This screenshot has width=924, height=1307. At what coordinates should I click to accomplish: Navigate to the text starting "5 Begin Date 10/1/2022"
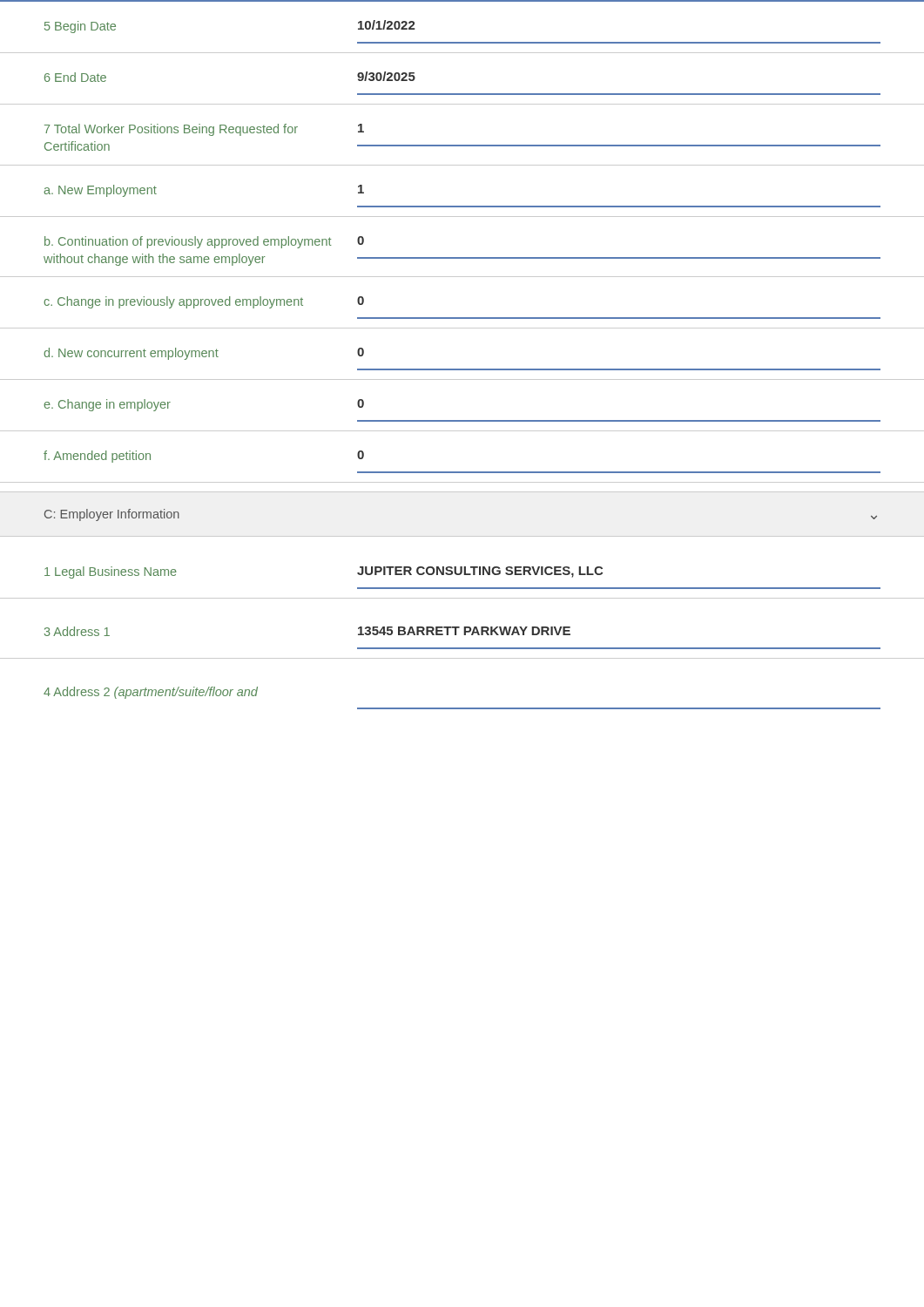pyautogui.click(x=462, y=30)
